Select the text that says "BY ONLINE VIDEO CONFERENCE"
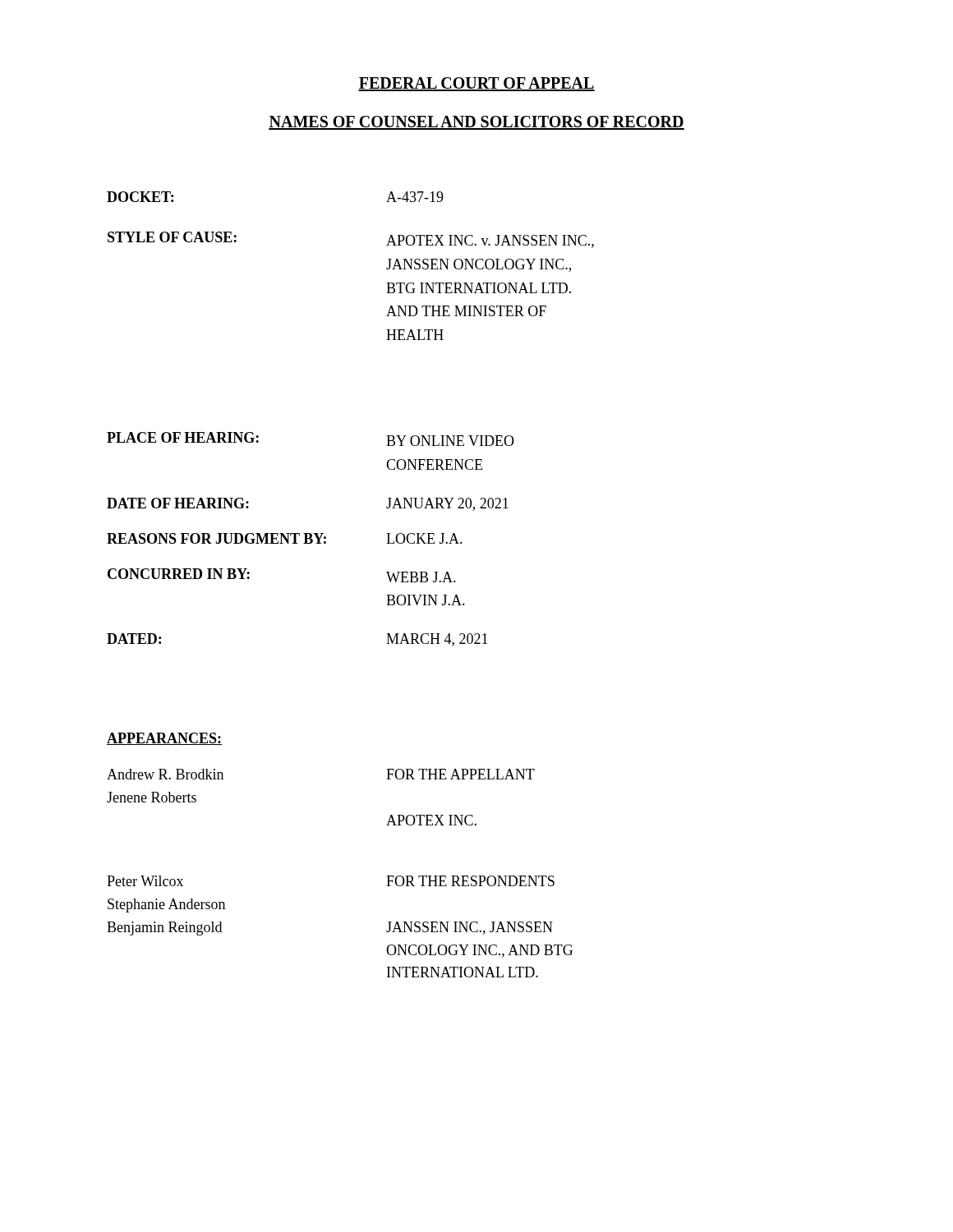The image size is (953, 1232). click(x=450, y=453)
